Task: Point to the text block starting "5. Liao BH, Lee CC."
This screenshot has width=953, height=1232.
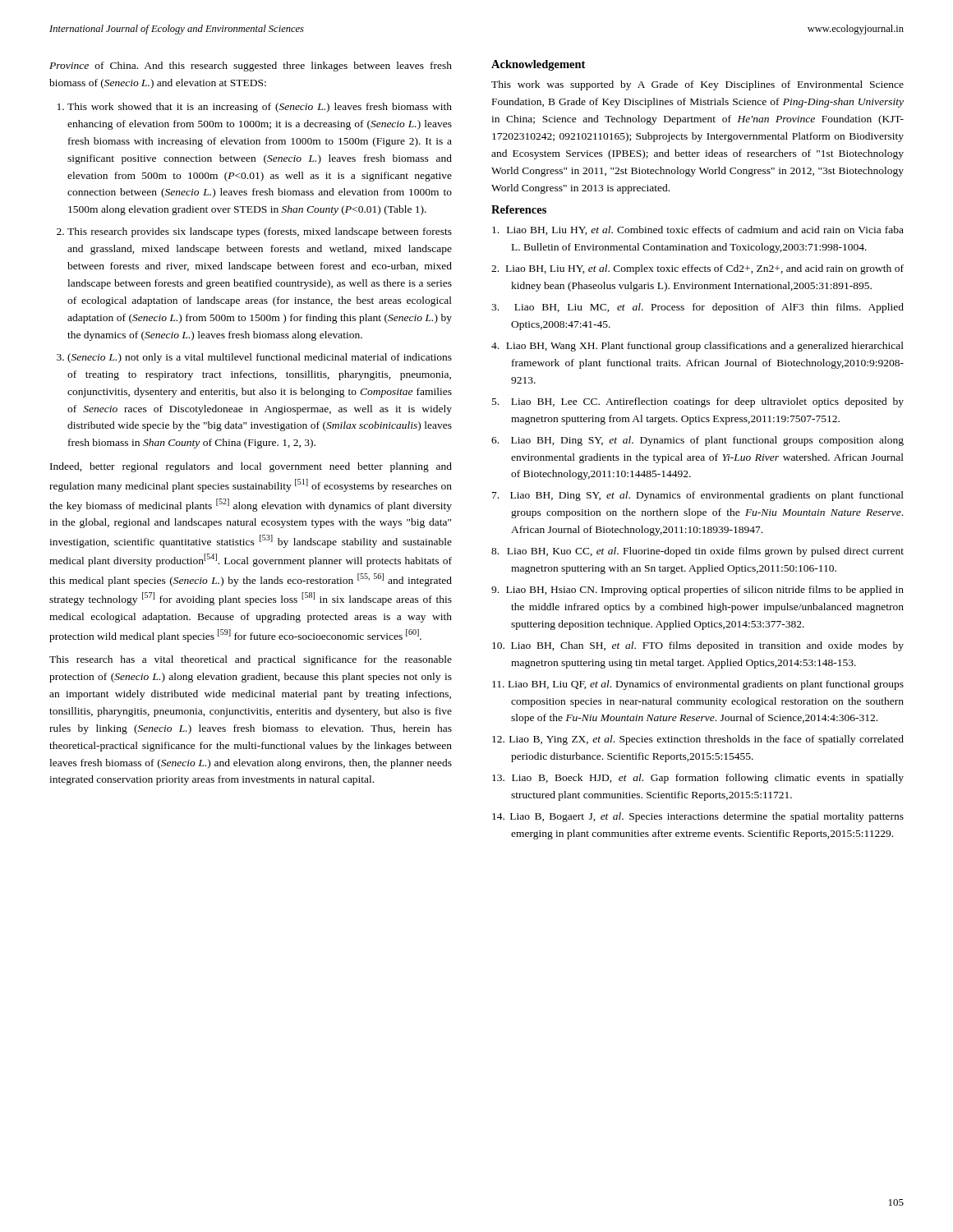Action: click(x=698, y=410)
